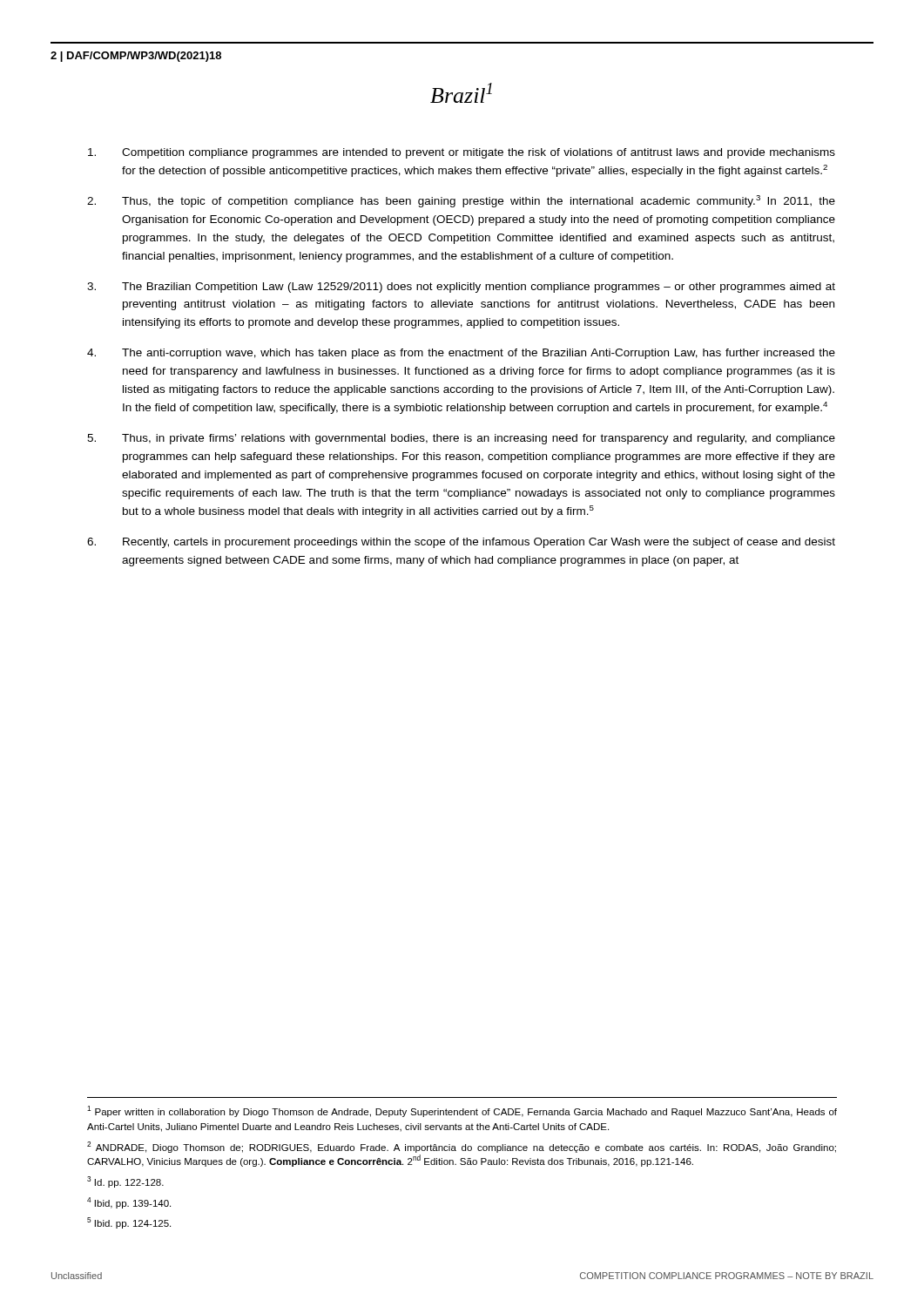
Task: Locate the text "4 Ibid, pp. 139-140."
Action: pos(129,1202)
